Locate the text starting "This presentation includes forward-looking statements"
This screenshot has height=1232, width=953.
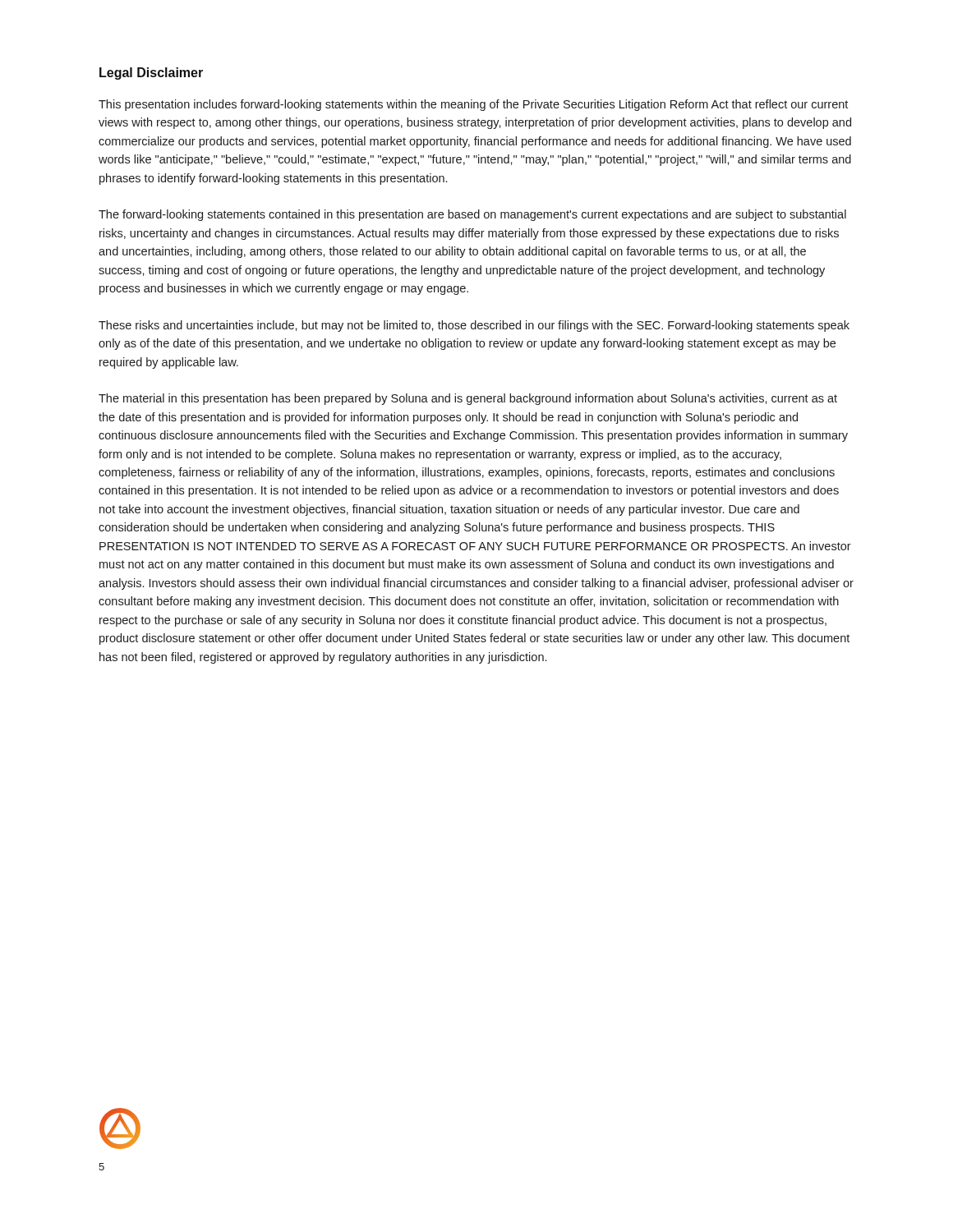tap(475, 141)
